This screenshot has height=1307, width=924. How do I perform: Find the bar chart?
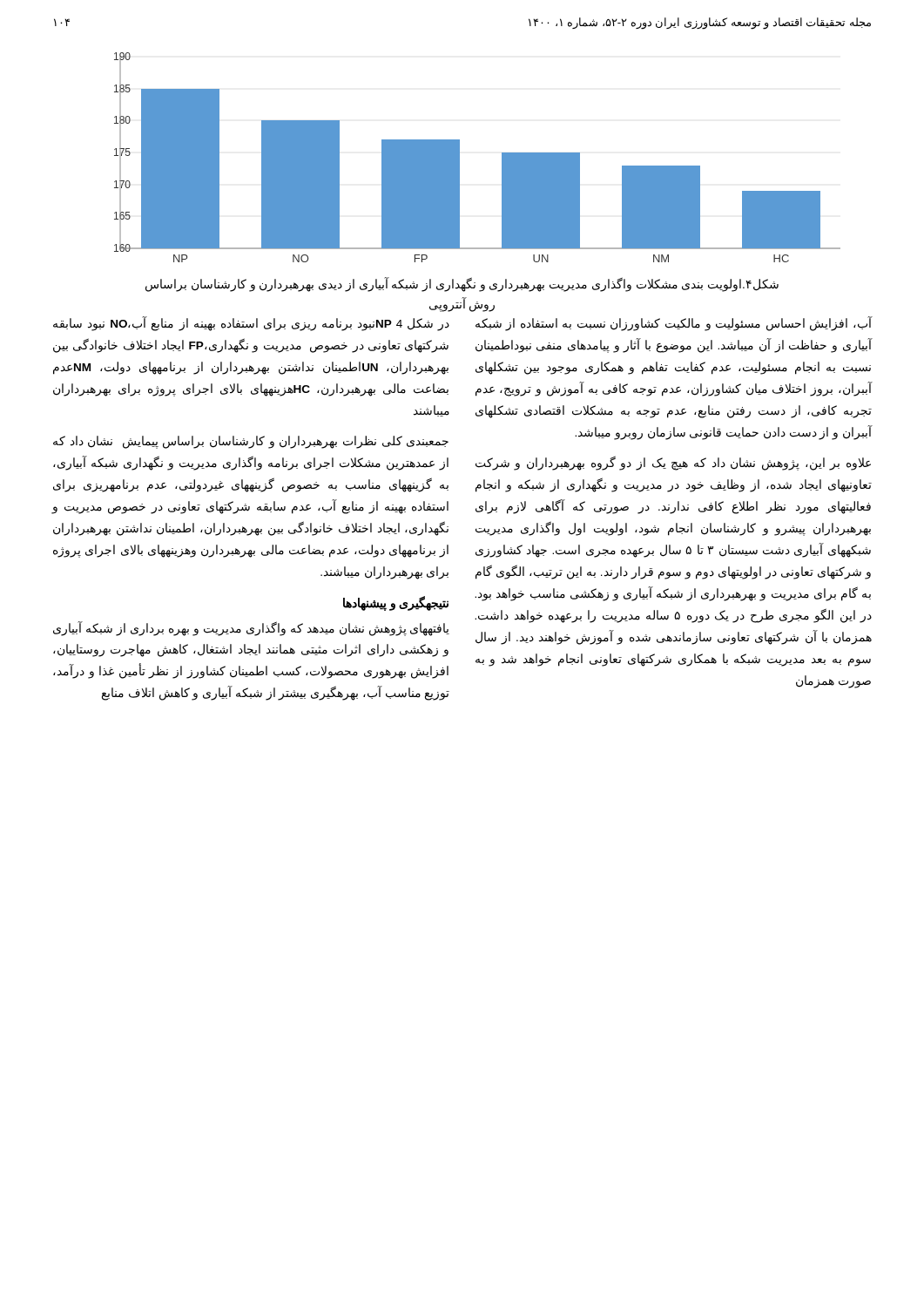click(x=462, y=159)
